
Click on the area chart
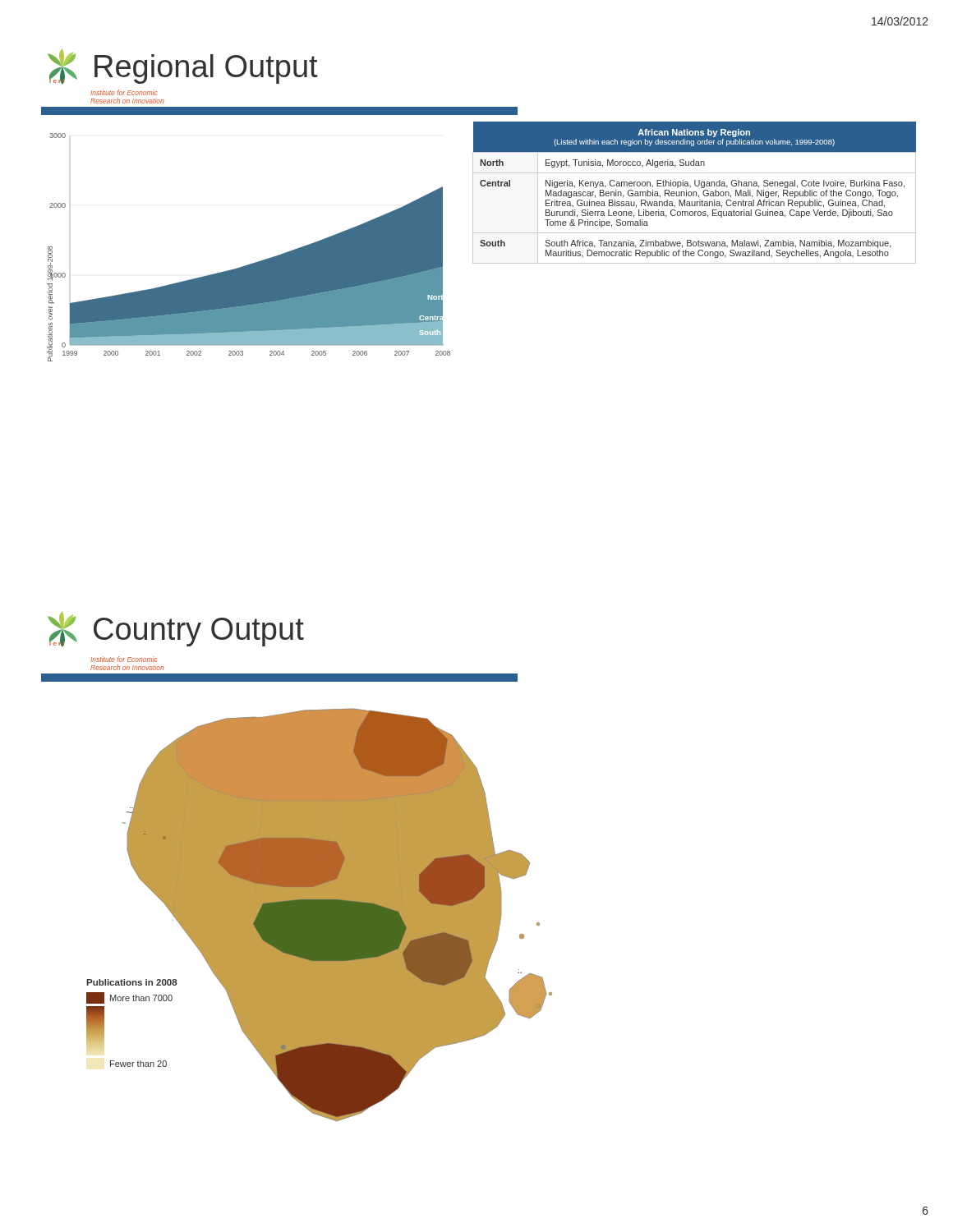coord(255,244)
